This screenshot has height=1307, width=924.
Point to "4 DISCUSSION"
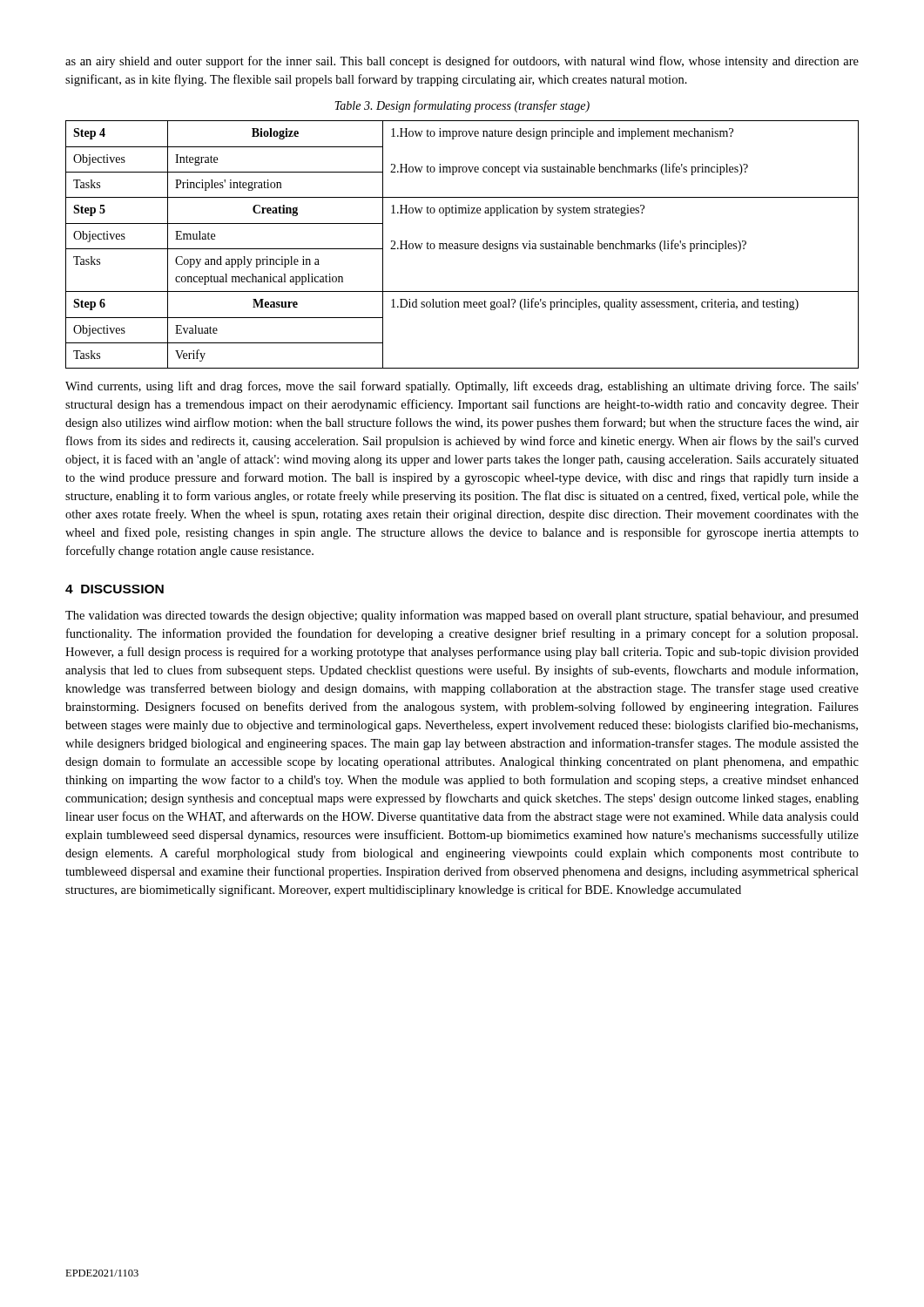[x=115, y=589]
